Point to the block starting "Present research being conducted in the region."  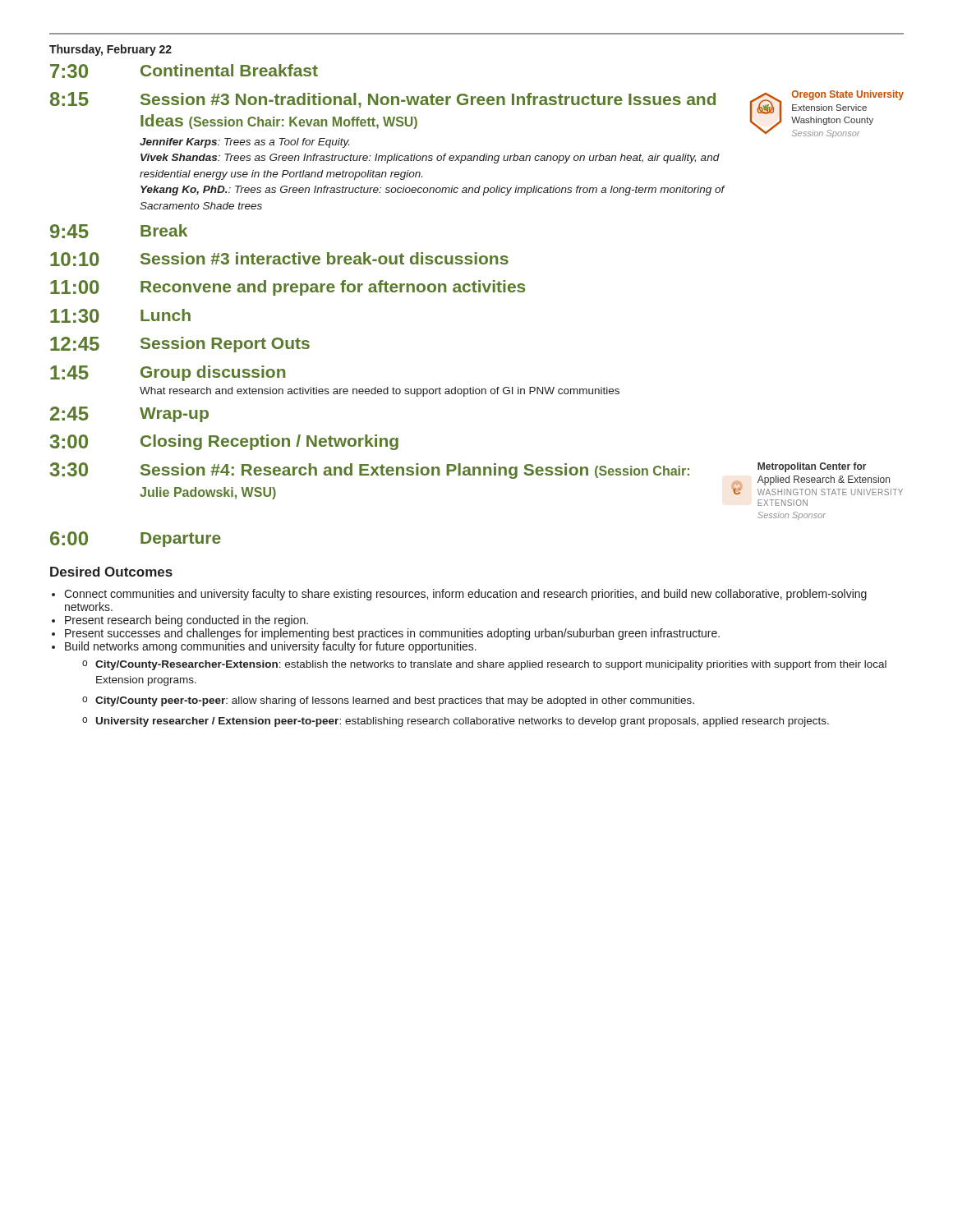click(x=484, y=620)
